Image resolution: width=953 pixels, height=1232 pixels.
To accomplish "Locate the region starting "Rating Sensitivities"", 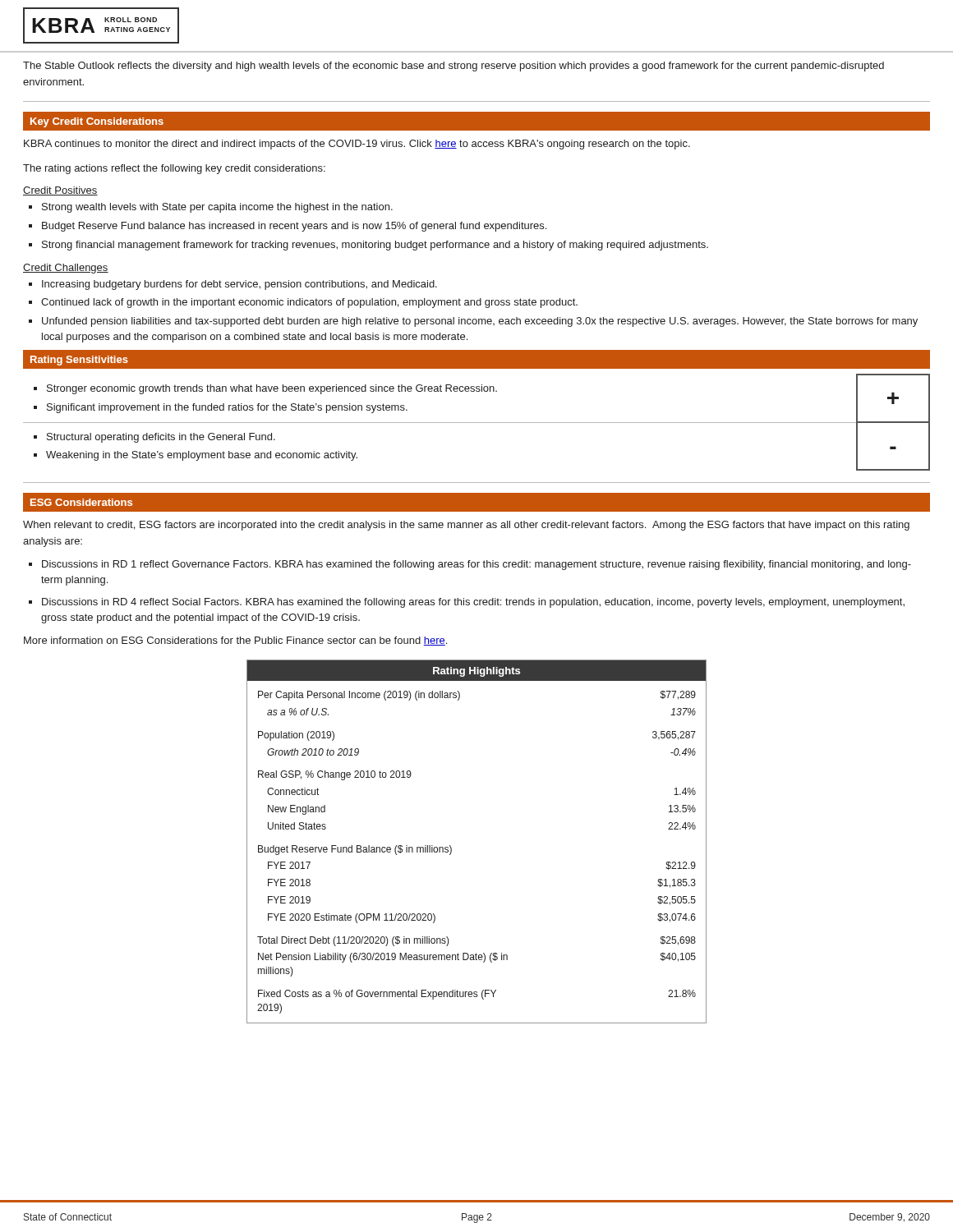I will coord(79,359).
